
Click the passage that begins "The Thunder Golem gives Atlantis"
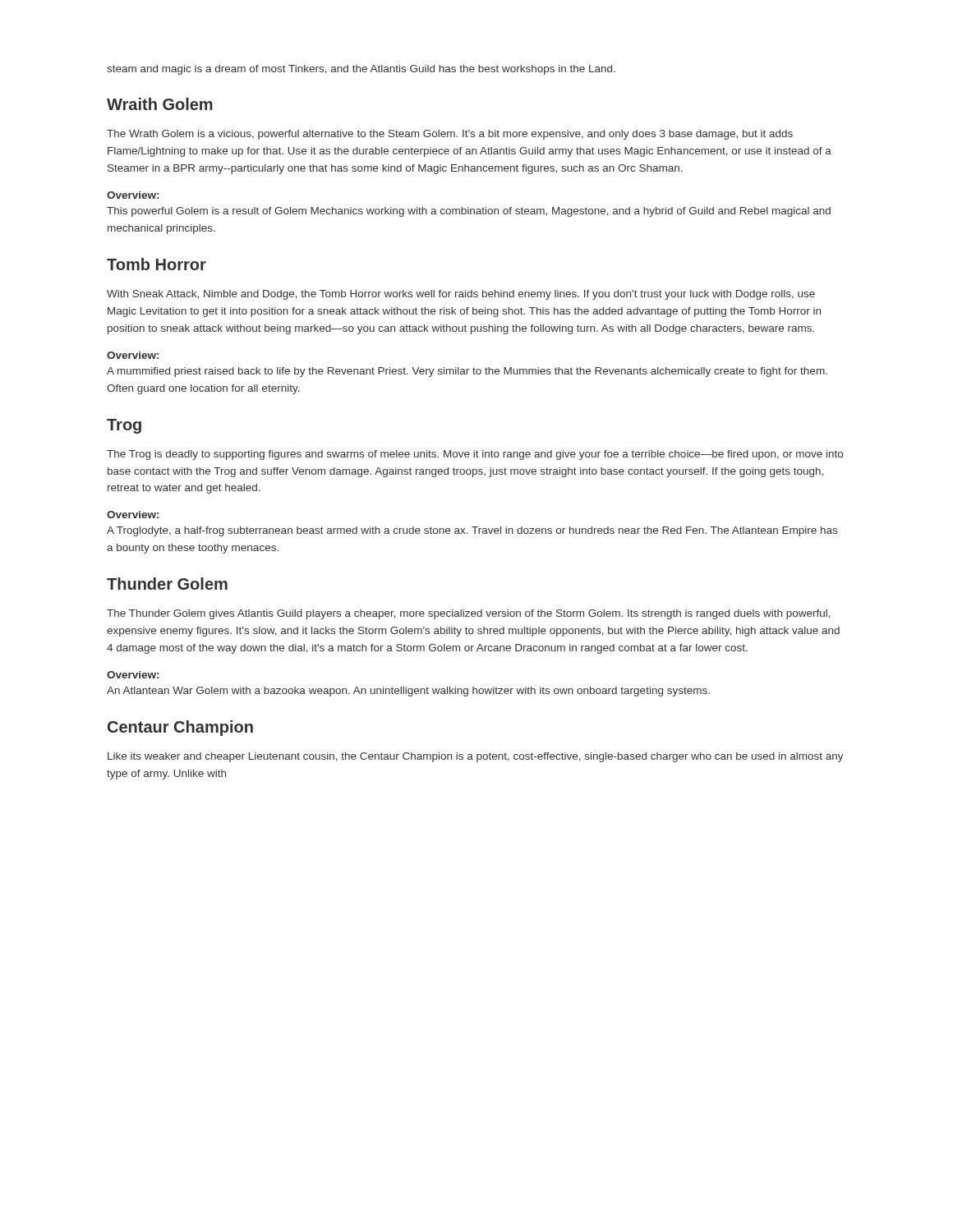[476, 631]
